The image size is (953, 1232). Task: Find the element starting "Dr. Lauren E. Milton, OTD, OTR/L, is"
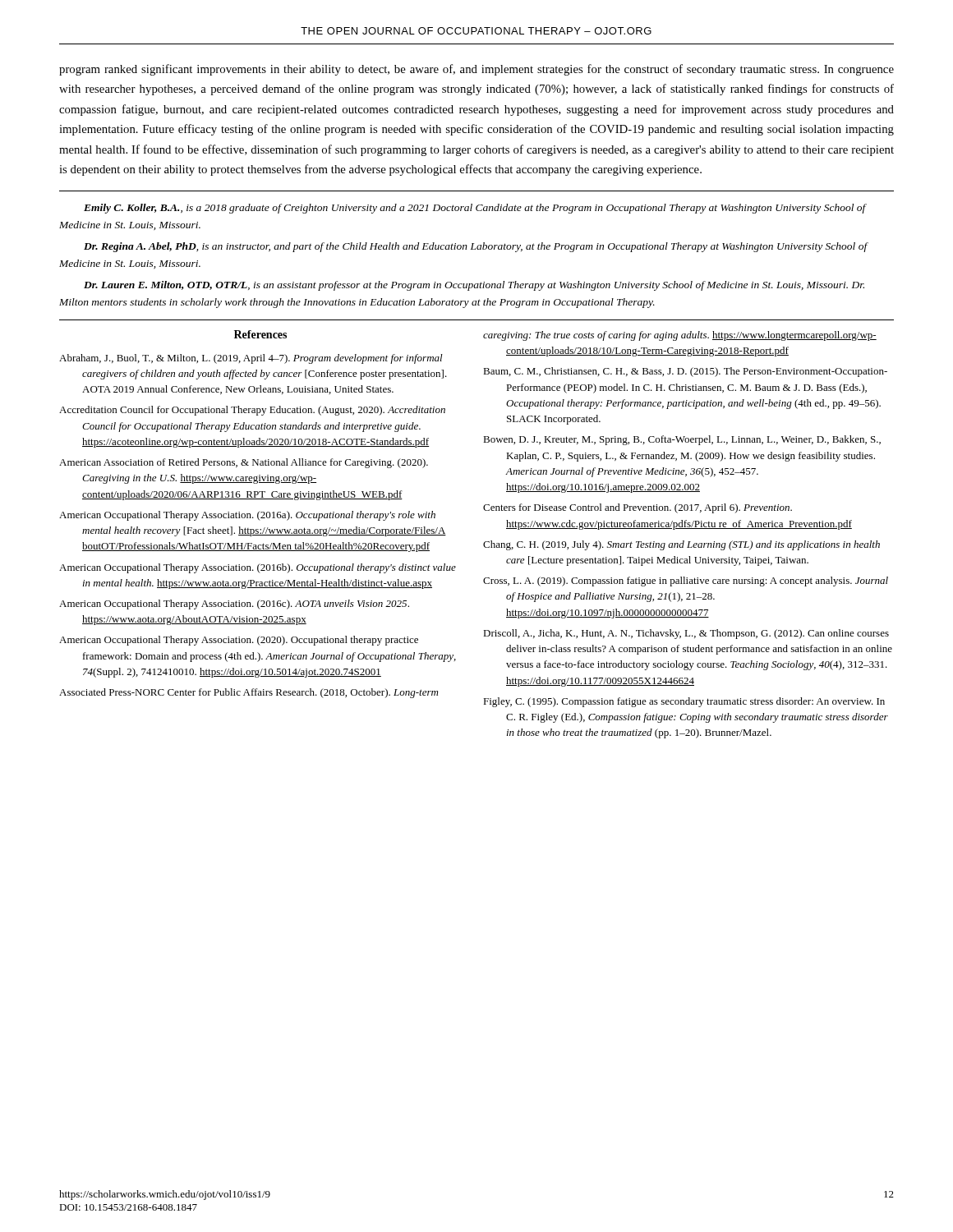click(462, 293)
